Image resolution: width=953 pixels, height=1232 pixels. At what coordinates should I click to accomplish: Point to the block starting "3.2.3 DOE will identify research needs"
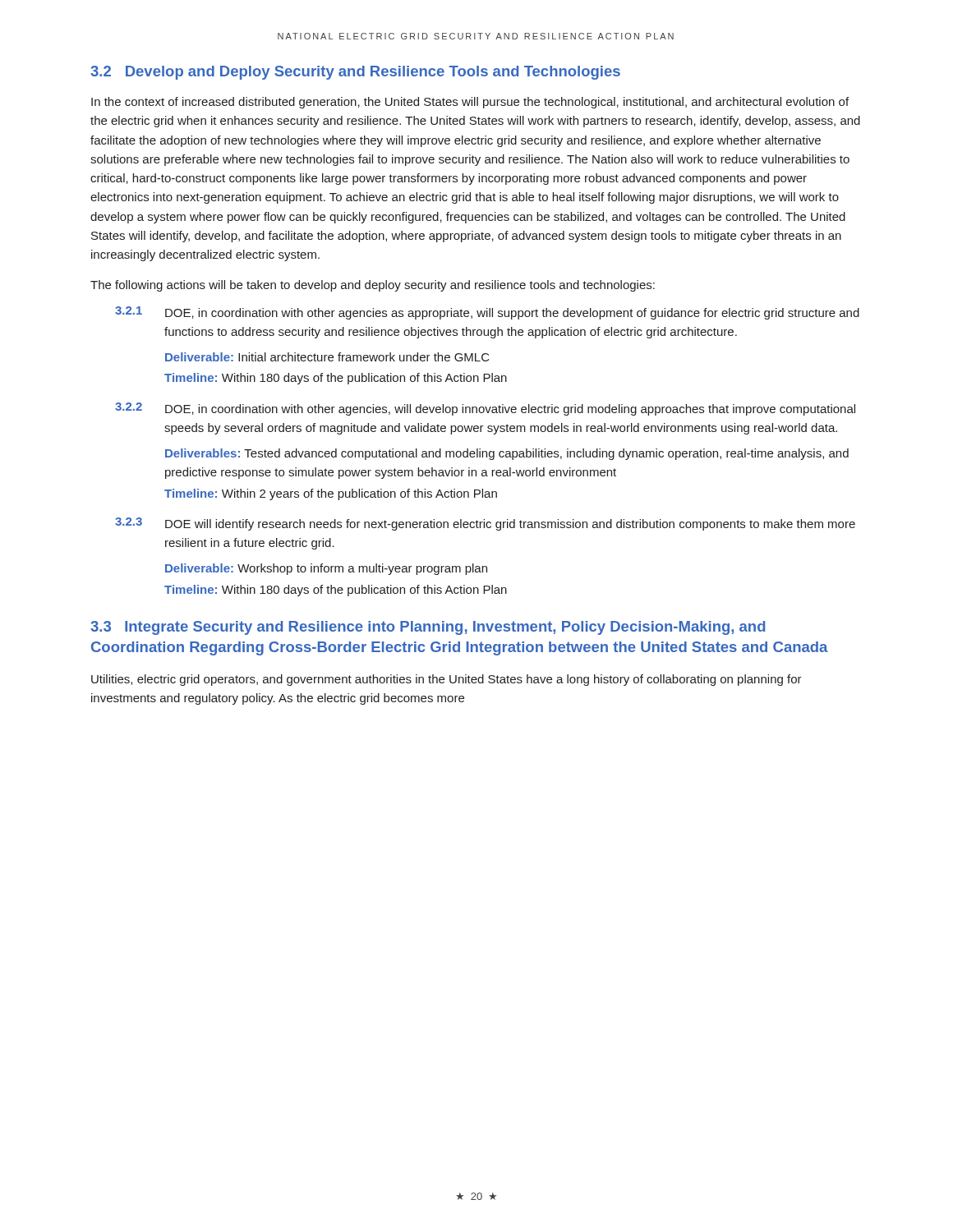(x=489, y=533)
